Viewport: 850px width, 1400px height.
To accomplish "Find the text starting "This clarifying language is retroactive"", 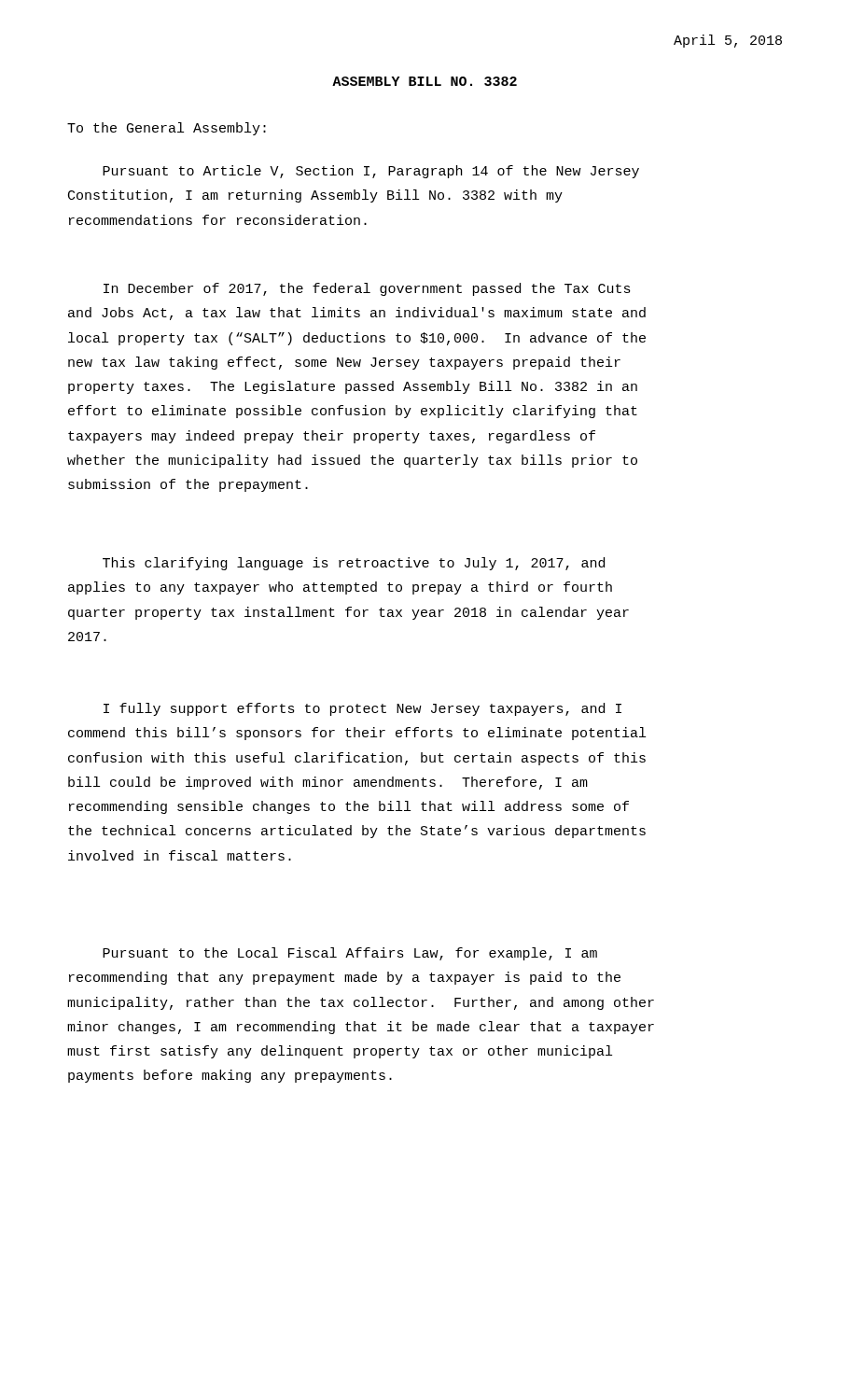I will pos(349,601).
